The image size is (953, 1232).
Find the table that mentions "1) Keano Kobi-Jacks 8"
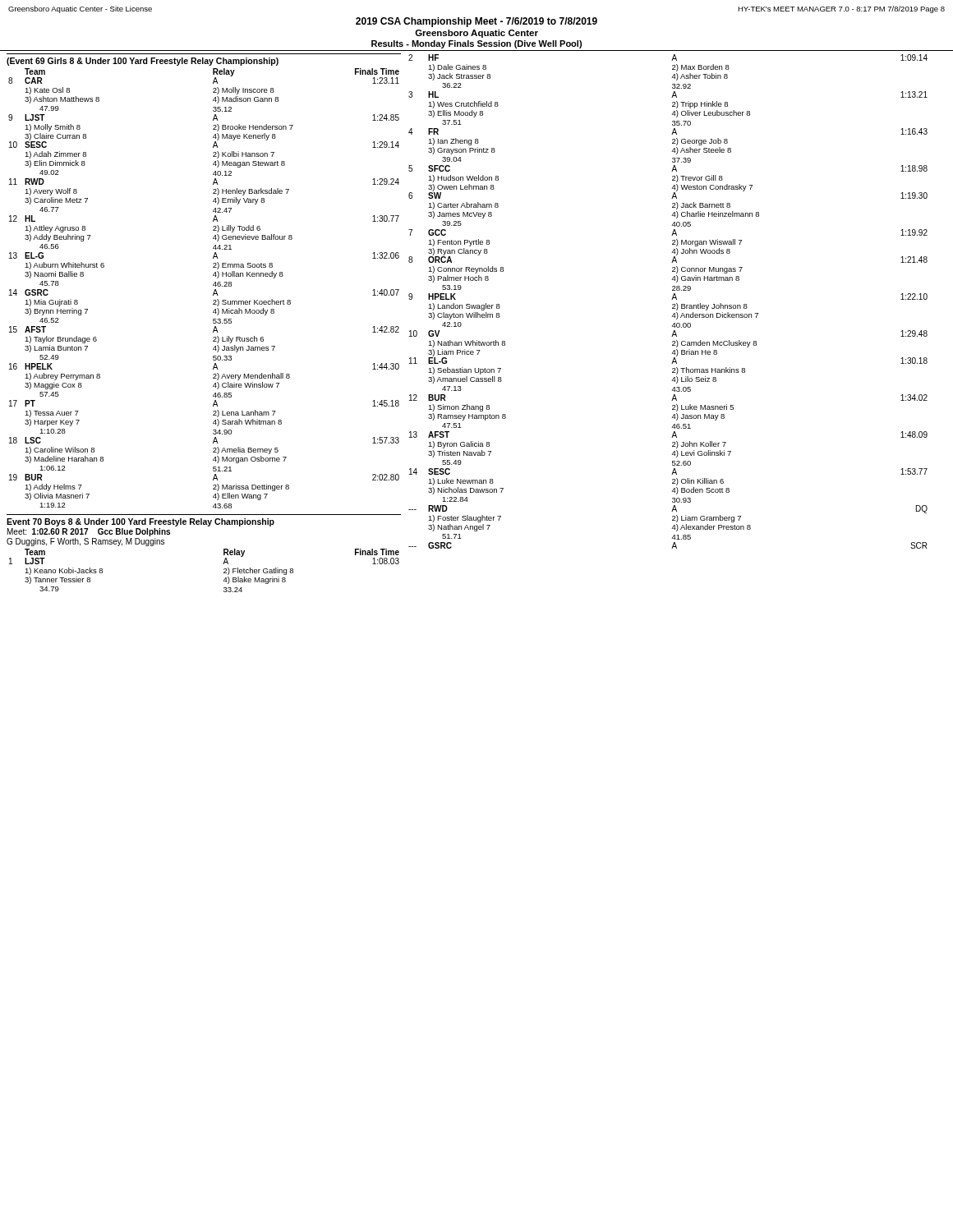coord(204,571)
